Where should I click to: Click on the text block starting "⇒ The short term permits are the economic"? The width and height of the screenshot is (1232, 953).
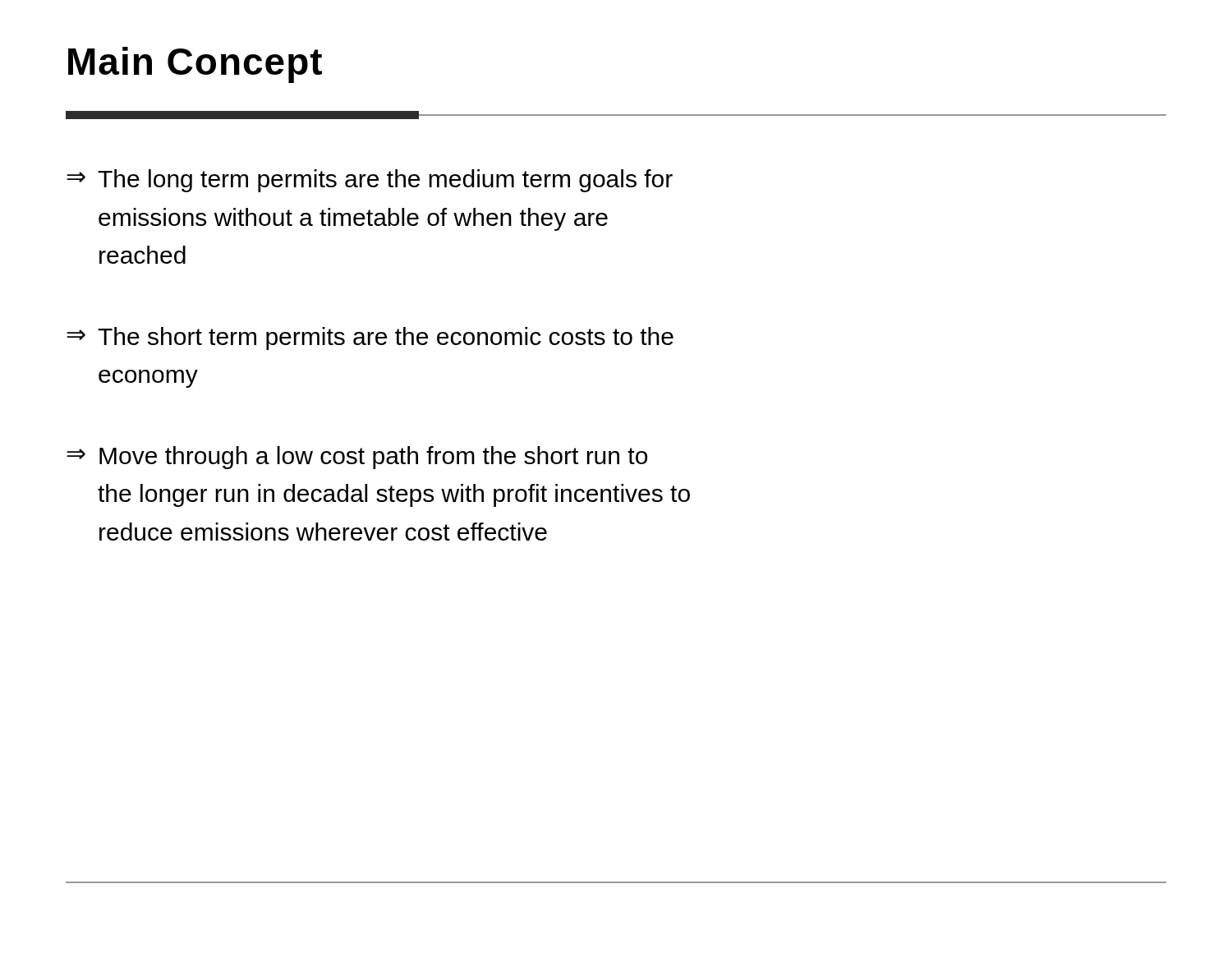tap(370, 356)
